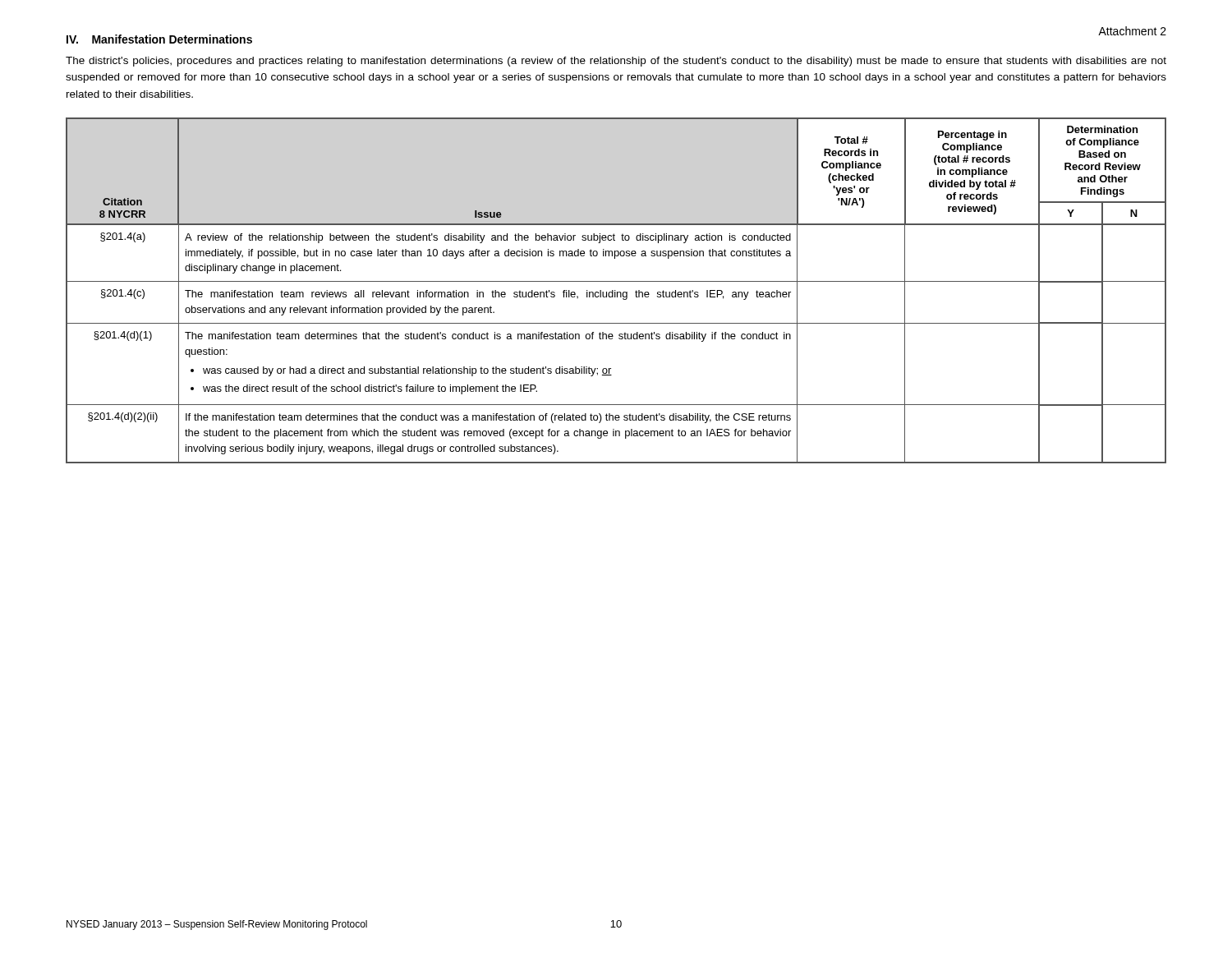Navigate to the element starting "The district's policies, procedures"
This screenshot has height=953, width=1232.
pyautogui.click(x=616, y=77)
